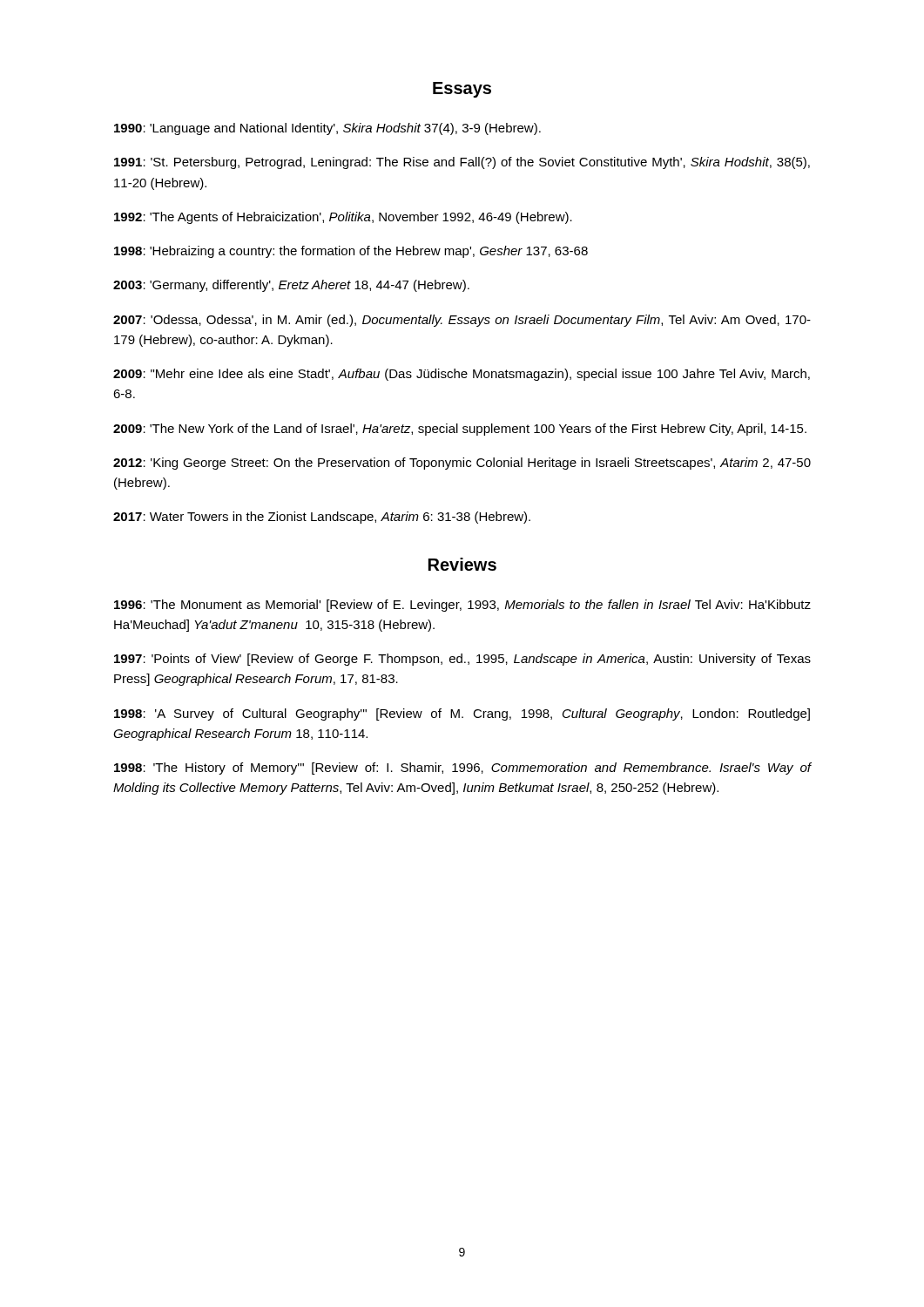The height and width of the screenshot is (1307, 924).
Task: Click on the list item containing "1997: 'Points of View' [Review"
Action: 462,668
